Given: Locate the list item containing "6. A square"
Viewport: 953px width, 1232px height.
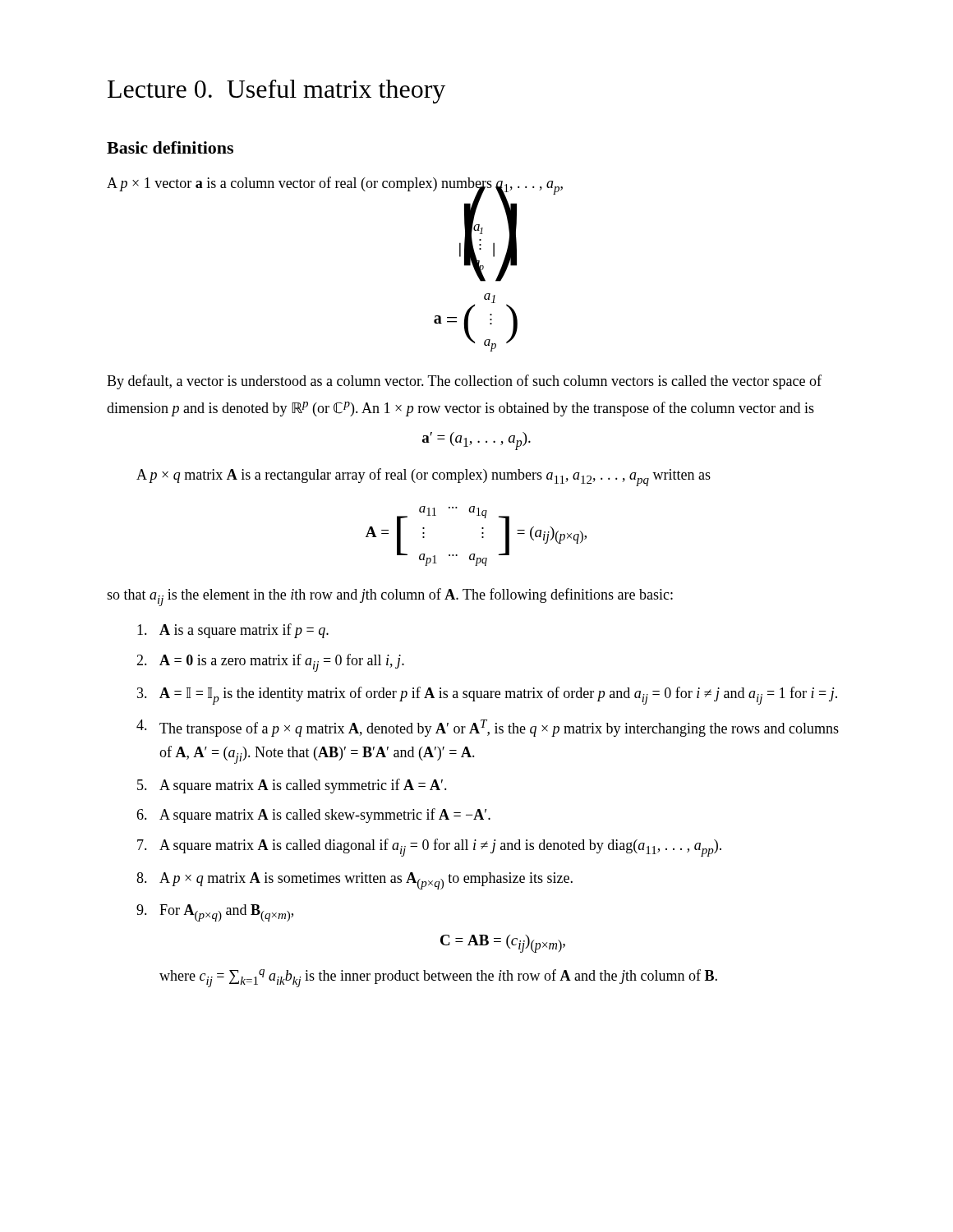Looking at the screenshot, I should pos(314,815).
